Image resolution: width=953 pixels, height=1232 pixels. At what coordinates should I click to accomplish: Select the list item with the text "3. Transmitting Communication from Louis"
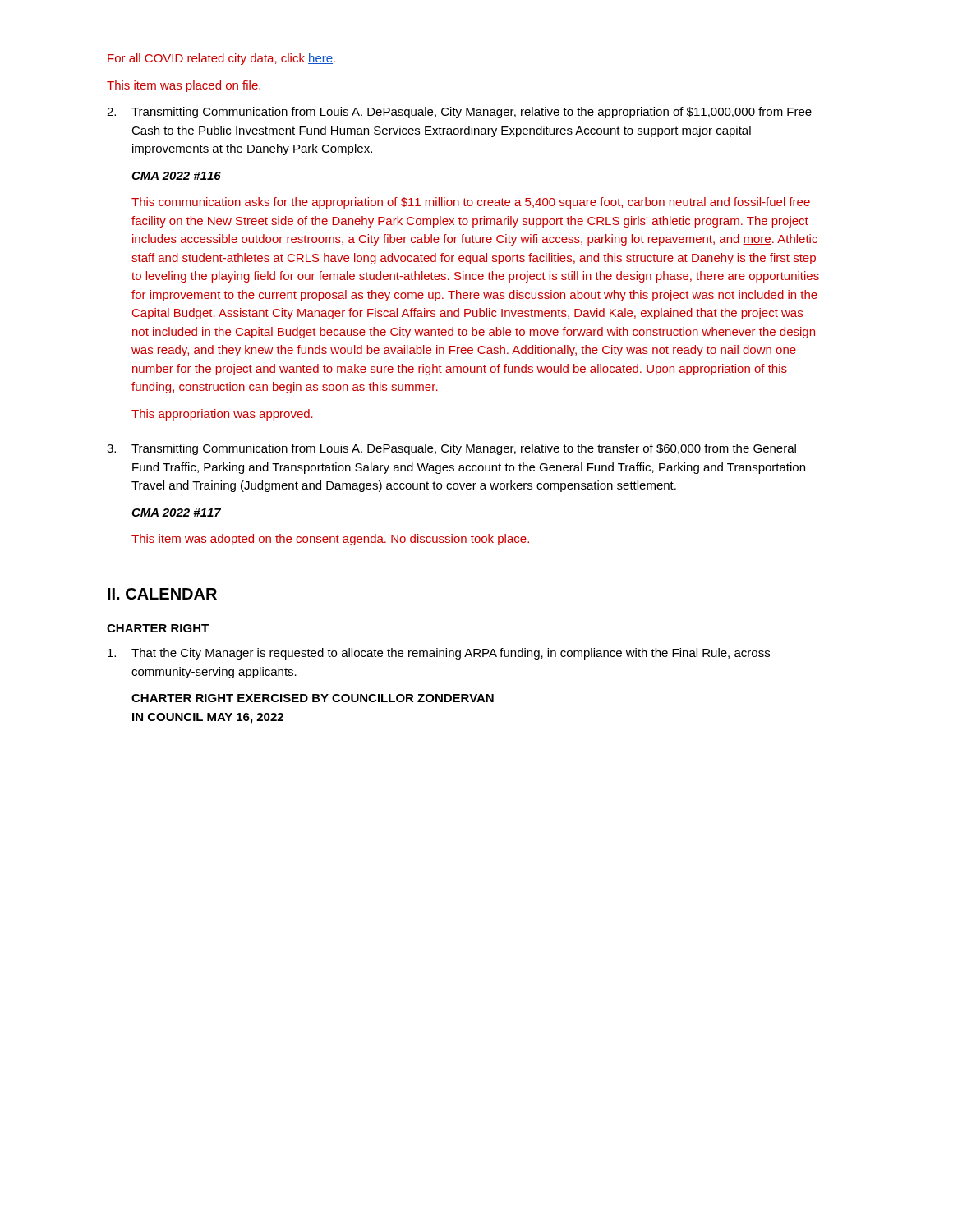tap(464, 498)
